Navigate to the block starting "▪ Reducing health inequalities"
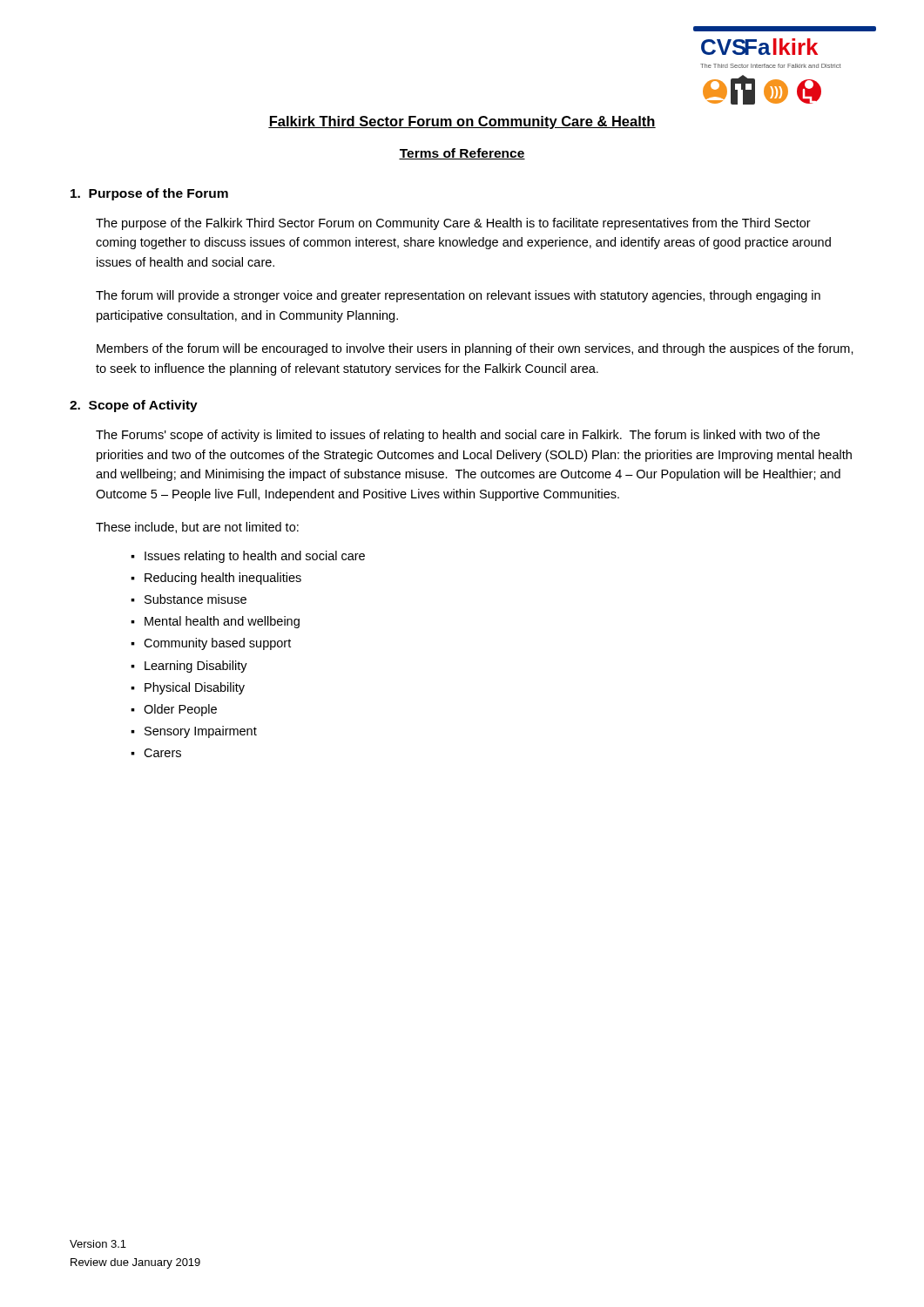The image size is (924, 1307). click(216, 578)
